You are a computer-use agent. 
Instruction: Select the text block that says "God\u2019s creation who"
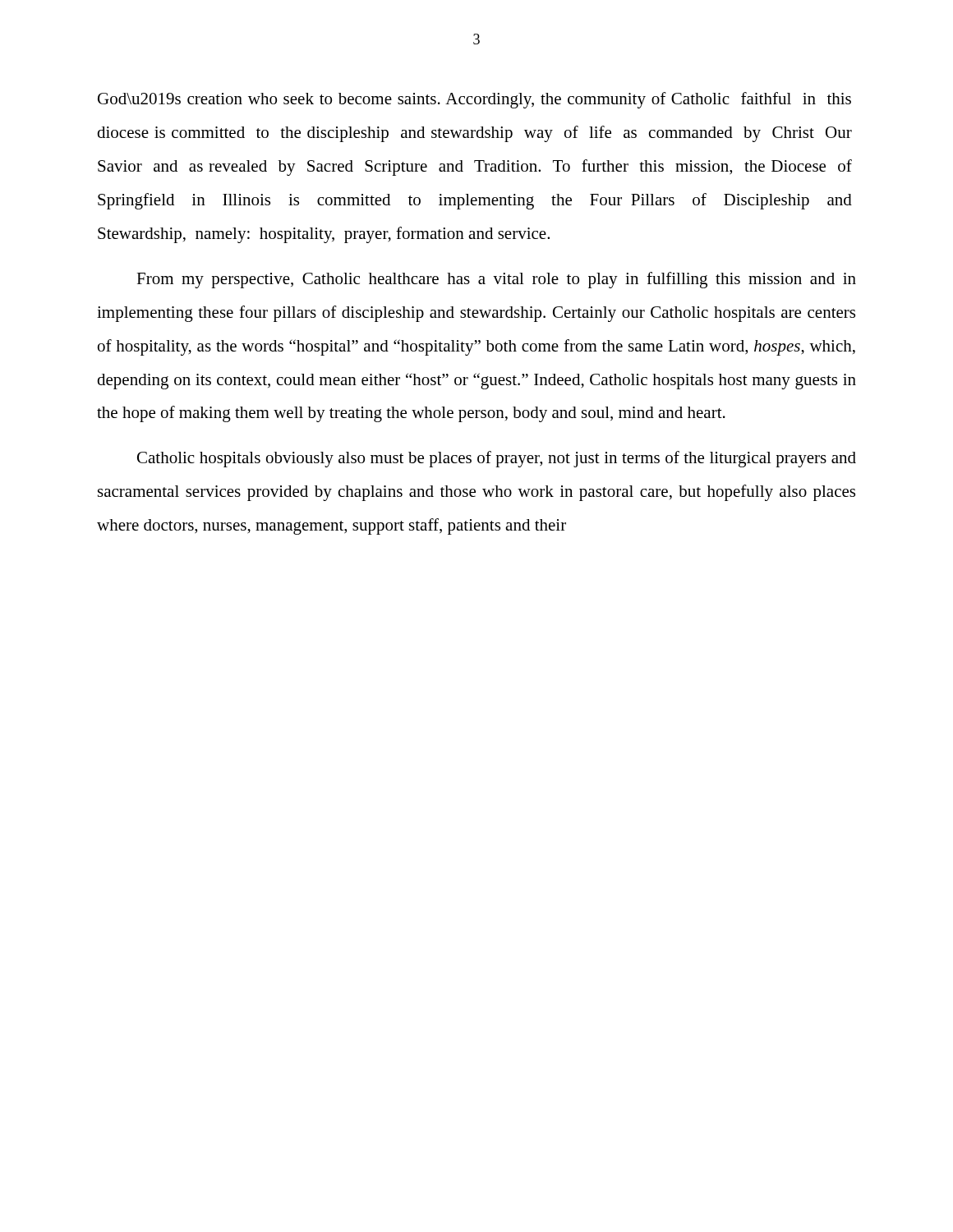coord(476,166)
